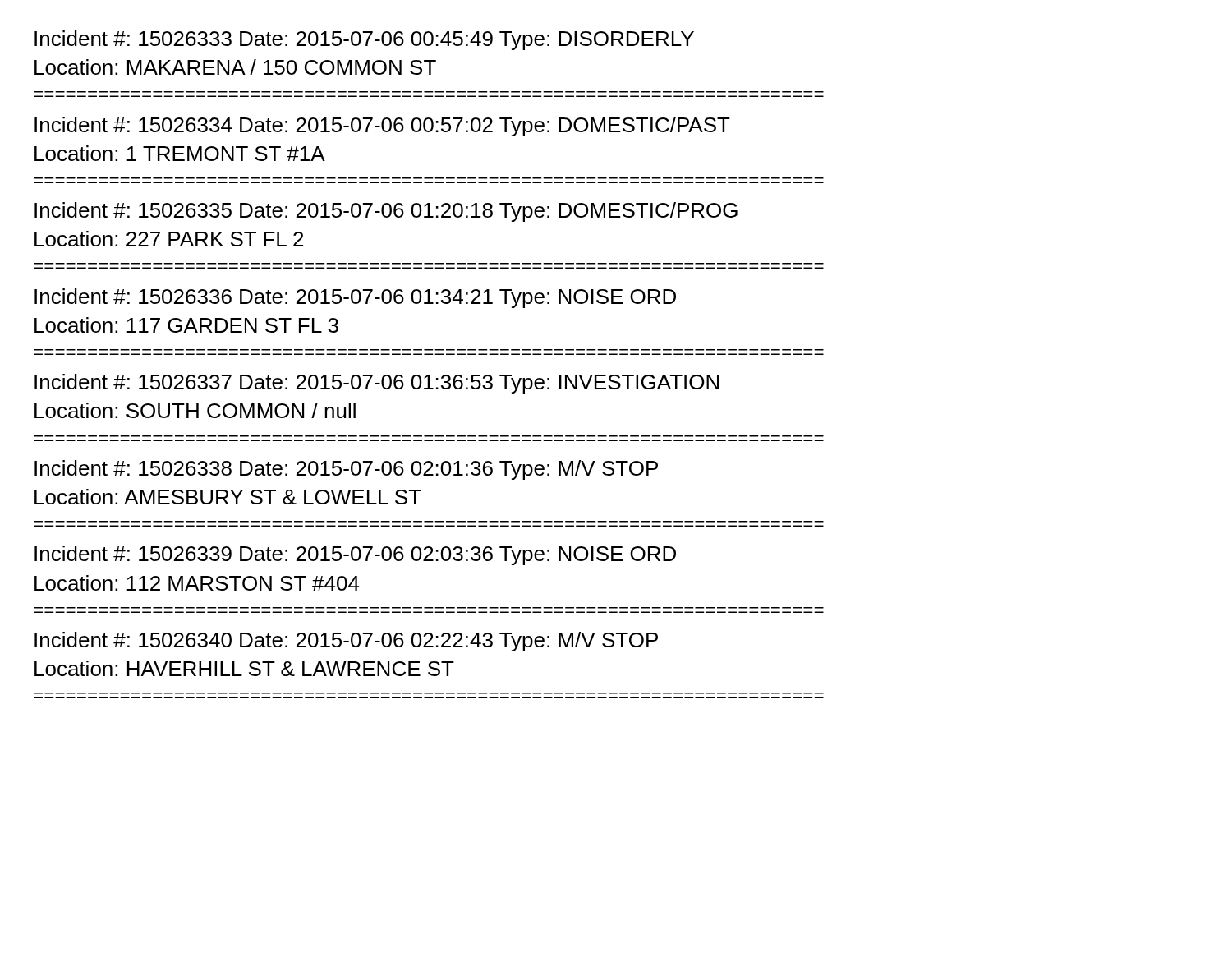Where is the passage that starts "Incident #: 15026334"?
This screenshot has height=953, width=1232.
[x=616, y=139]
